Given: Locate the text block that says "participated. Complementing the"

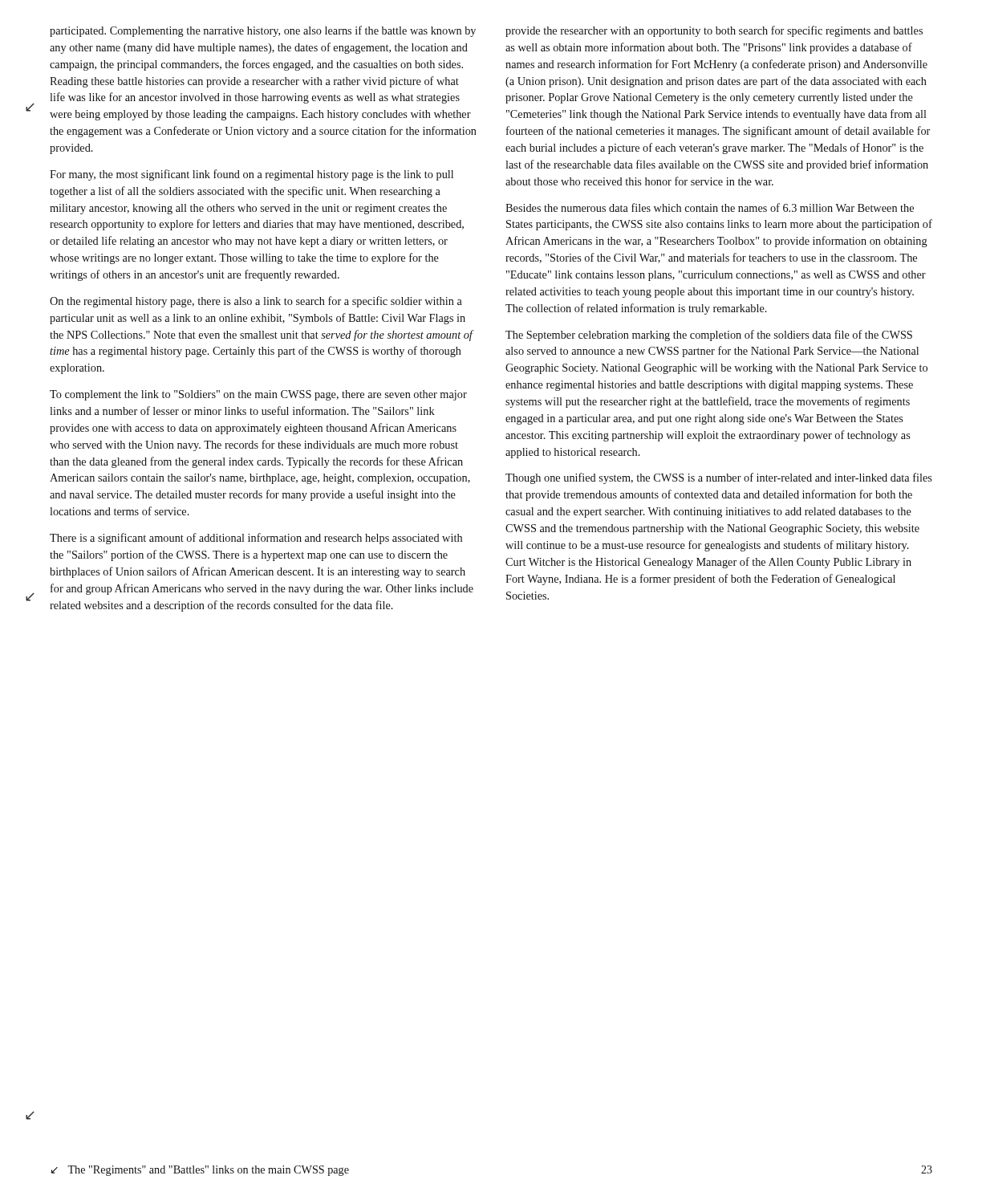Looking at the screenshot, I should click(x=263, y=89).
